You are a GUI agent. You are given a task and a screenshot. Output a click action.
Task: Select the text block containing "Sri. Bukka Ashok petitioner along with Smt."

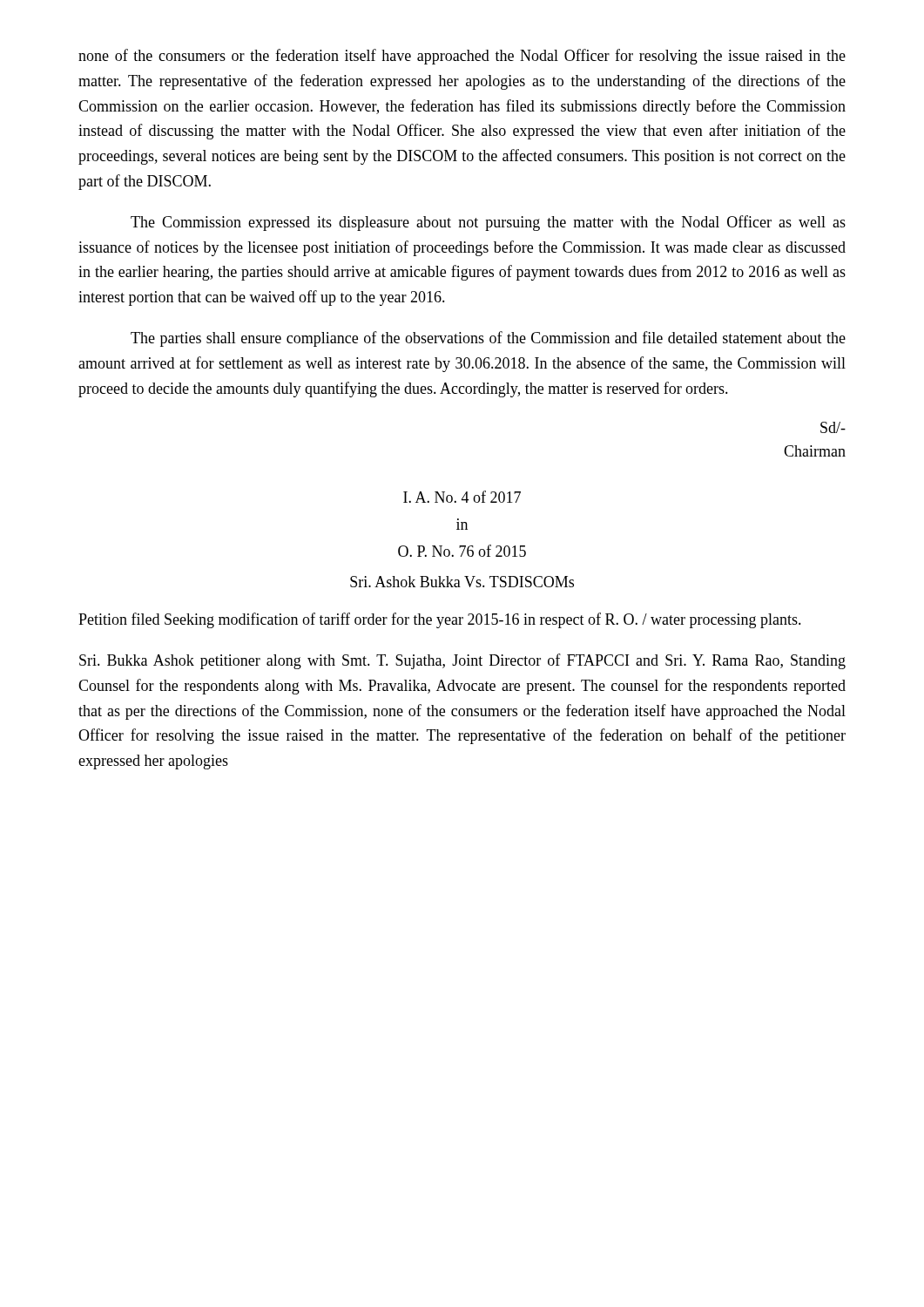coord(462,711)
